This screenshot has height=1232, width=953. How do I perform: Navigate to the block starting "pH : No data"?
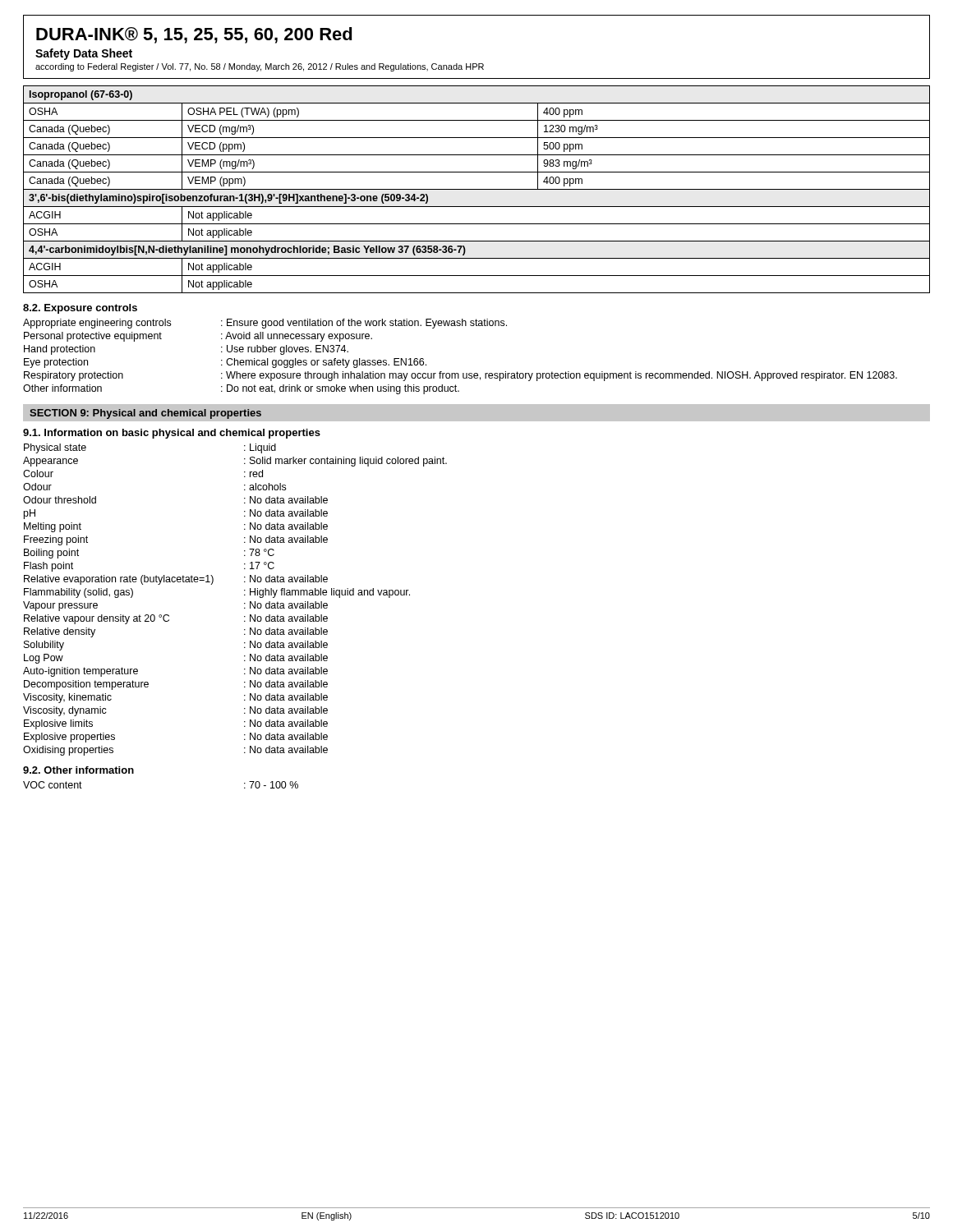(x=32, y=513)
